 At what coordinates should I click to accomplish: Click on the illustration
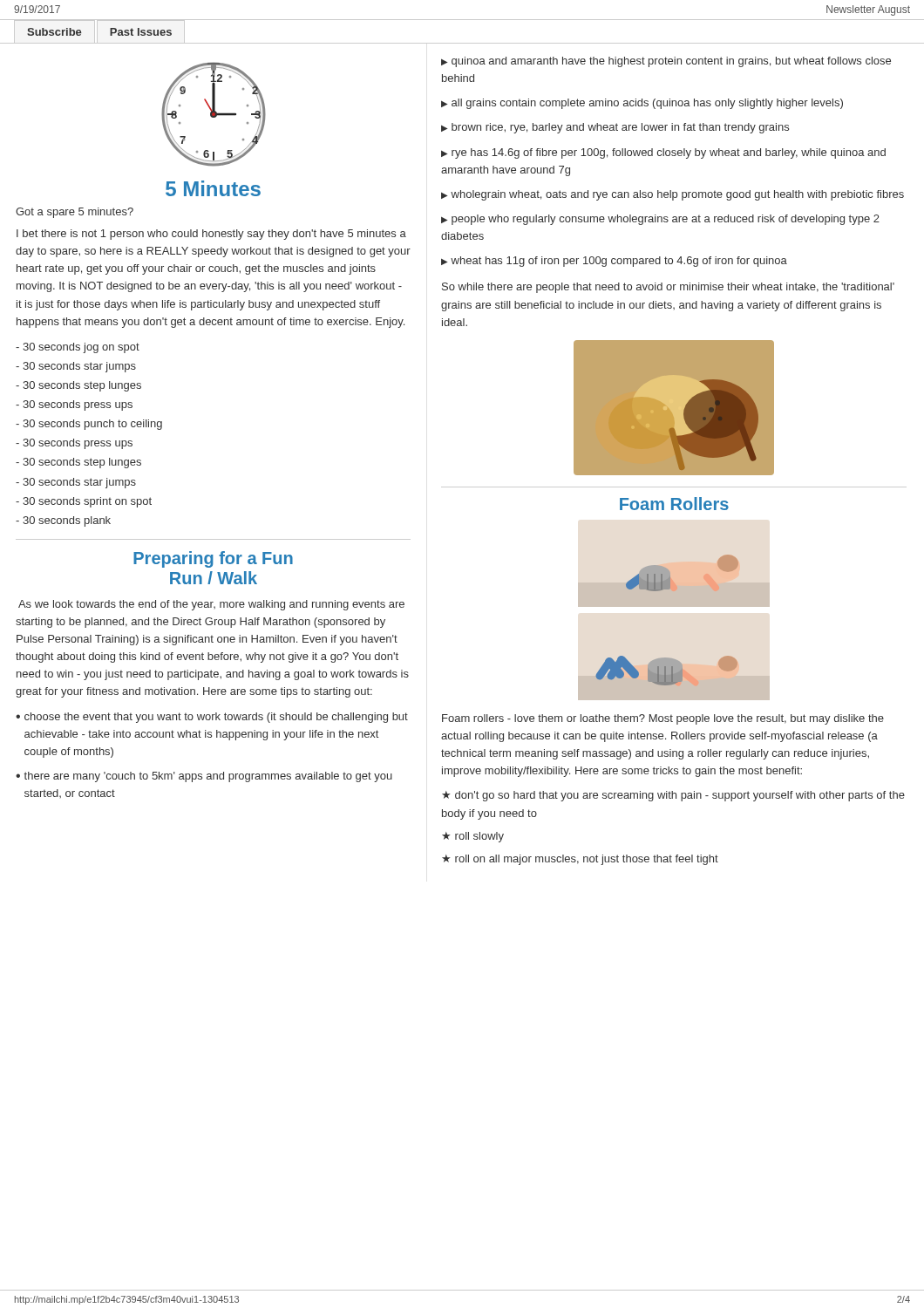tap(213, 116)
